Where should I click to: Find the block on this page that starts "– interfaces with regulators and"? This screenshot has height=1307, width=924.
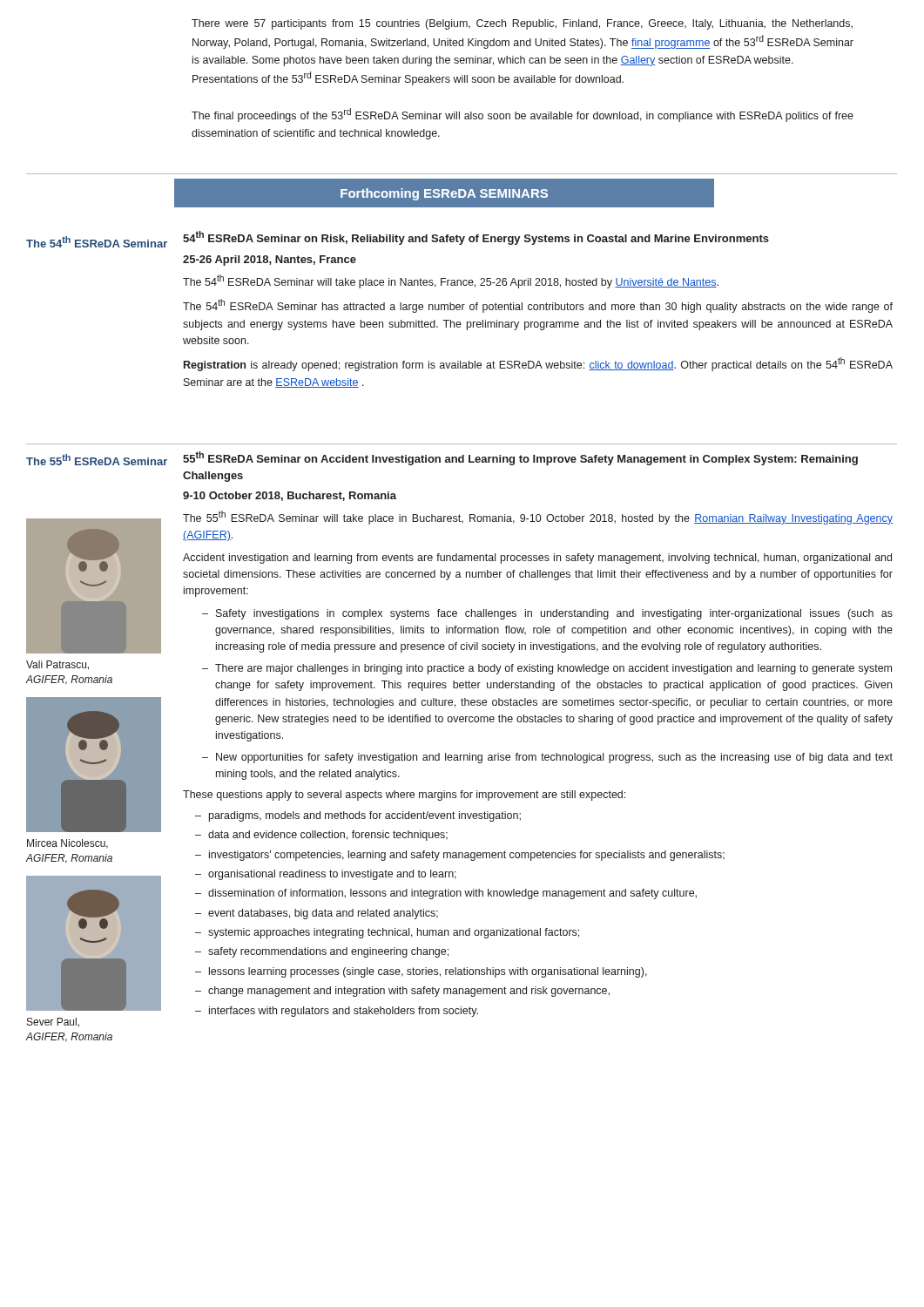tap(337, 1011)
